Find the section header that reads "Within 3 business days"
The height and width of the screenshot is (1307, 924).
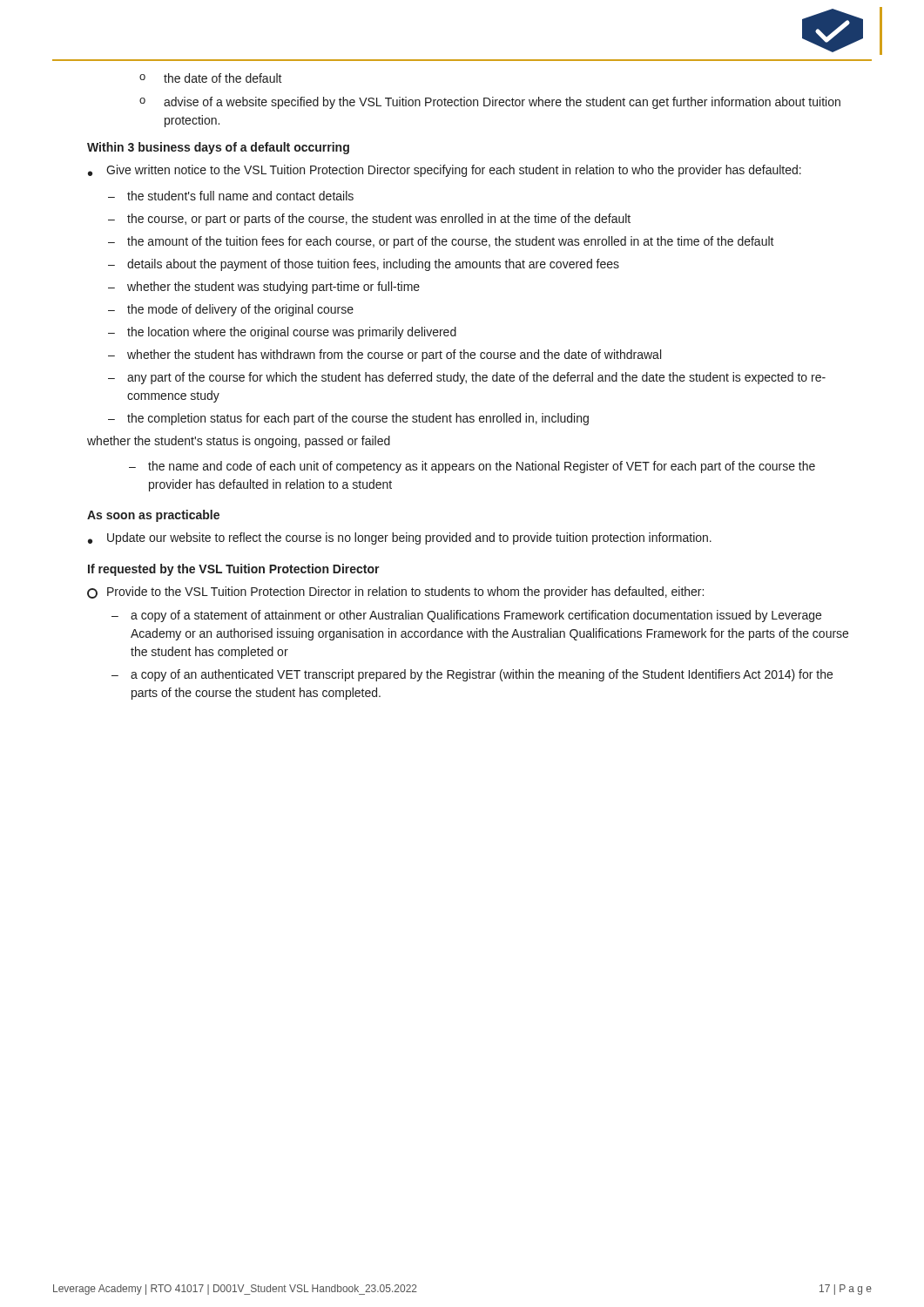(x=218, y=147)
